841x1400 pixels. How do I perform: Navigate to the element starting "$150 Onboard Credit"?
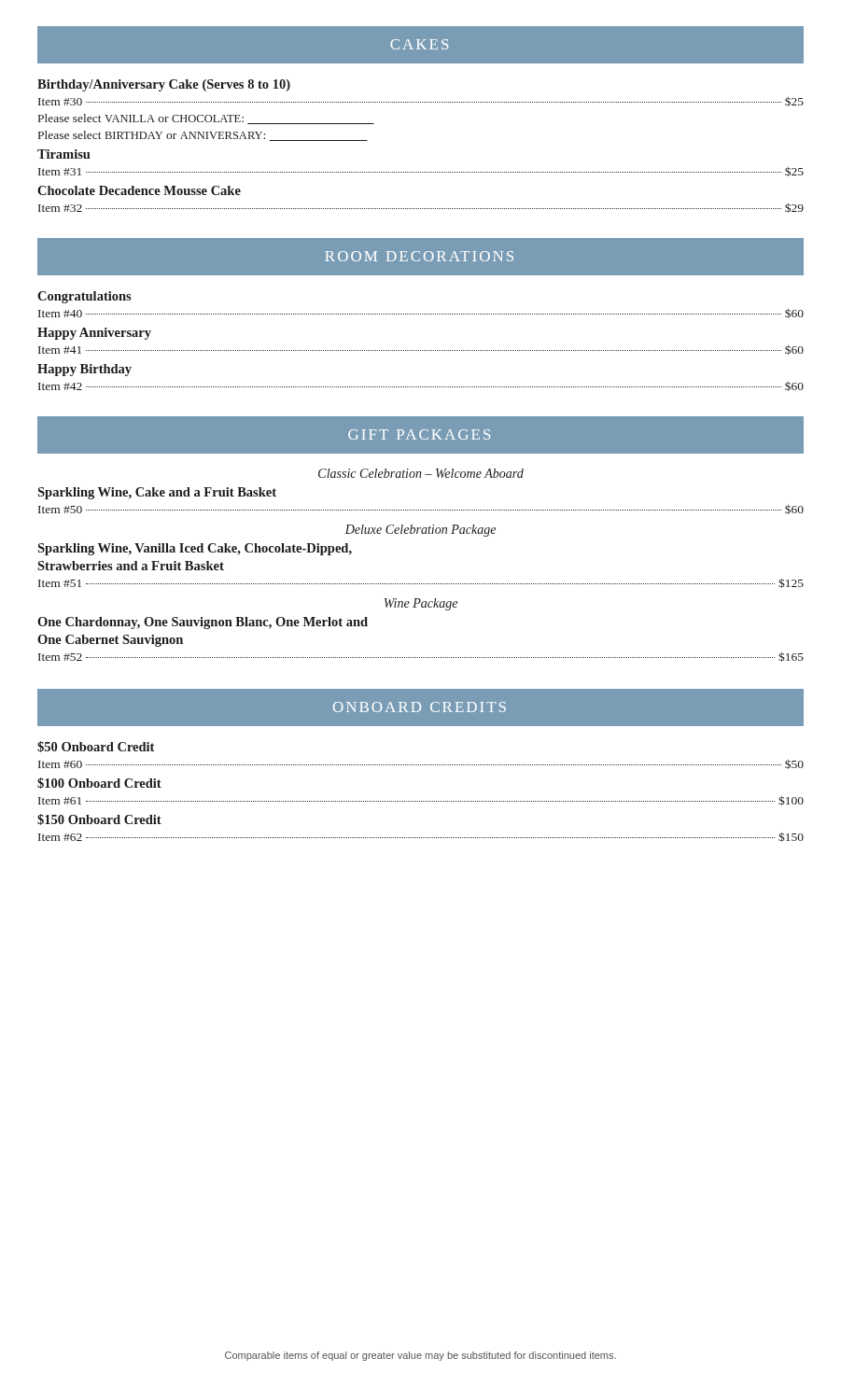420,828
